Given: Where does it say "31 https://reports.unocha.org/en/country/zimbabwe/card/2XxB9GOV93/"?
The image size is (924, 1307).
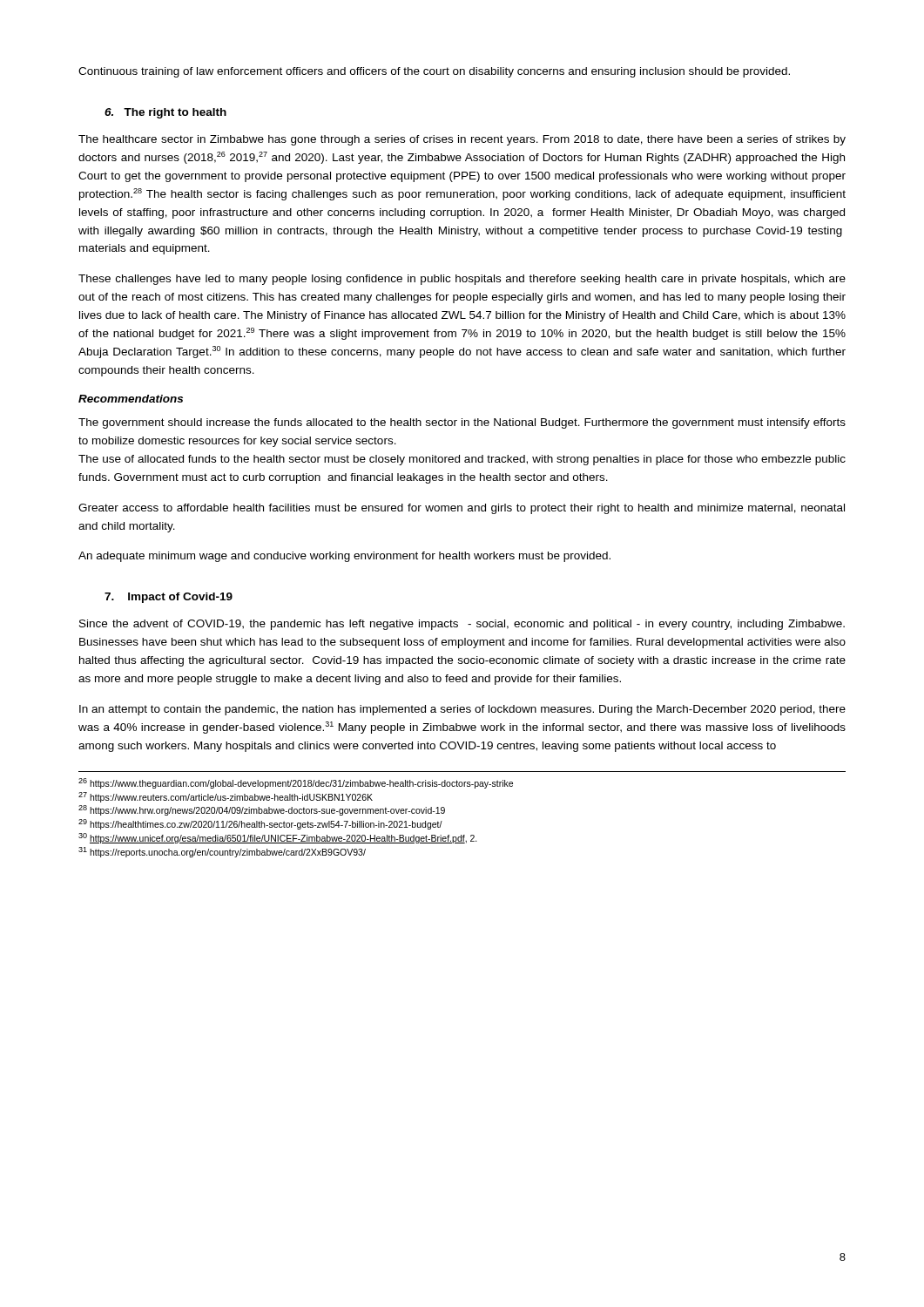Looking at the screenshot, I should pyautogui.click(x=222, y=851).
